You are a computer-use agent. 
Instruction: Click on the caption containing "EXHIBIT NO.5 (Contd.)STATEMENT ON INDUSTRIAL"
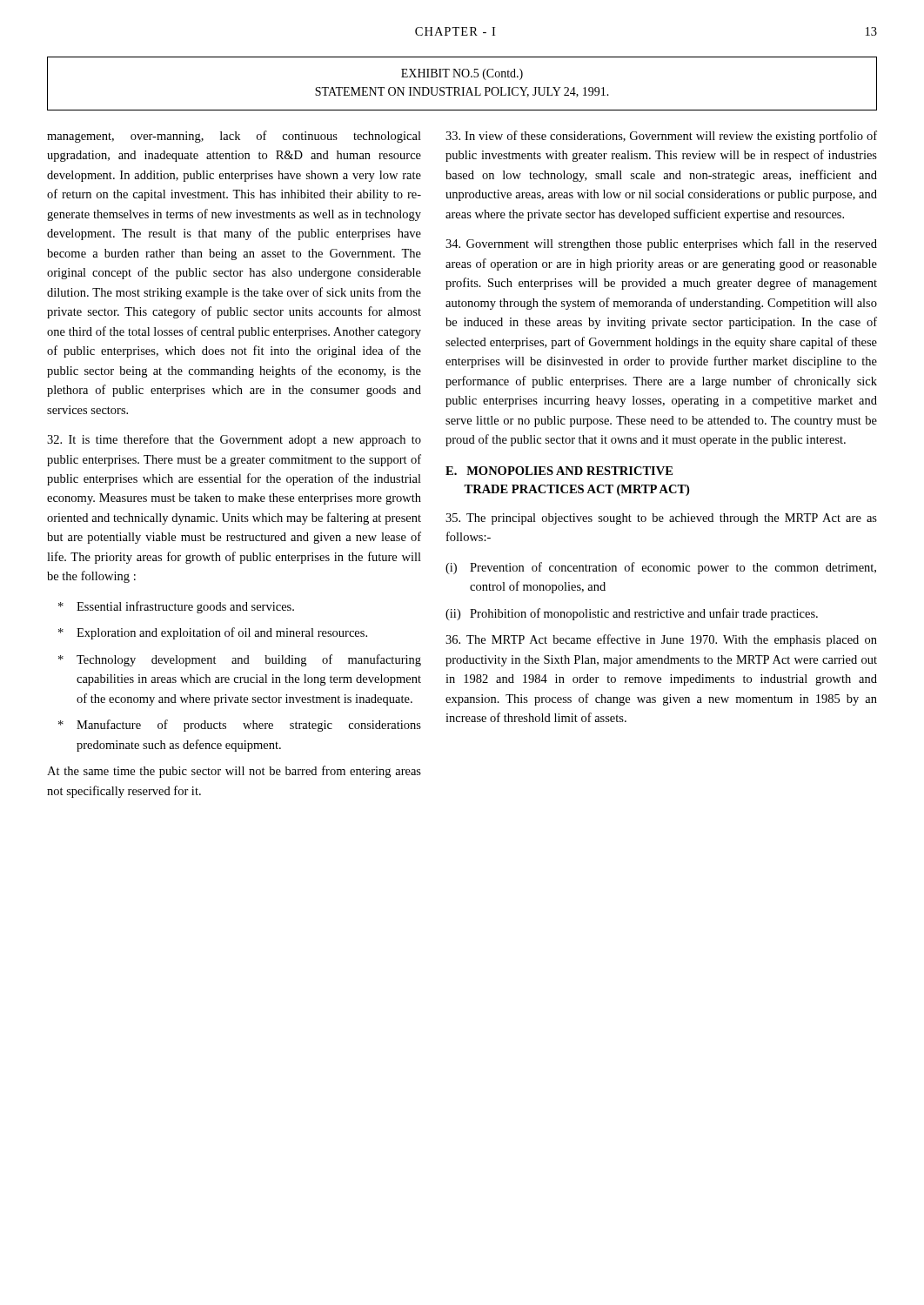[462, 83]
